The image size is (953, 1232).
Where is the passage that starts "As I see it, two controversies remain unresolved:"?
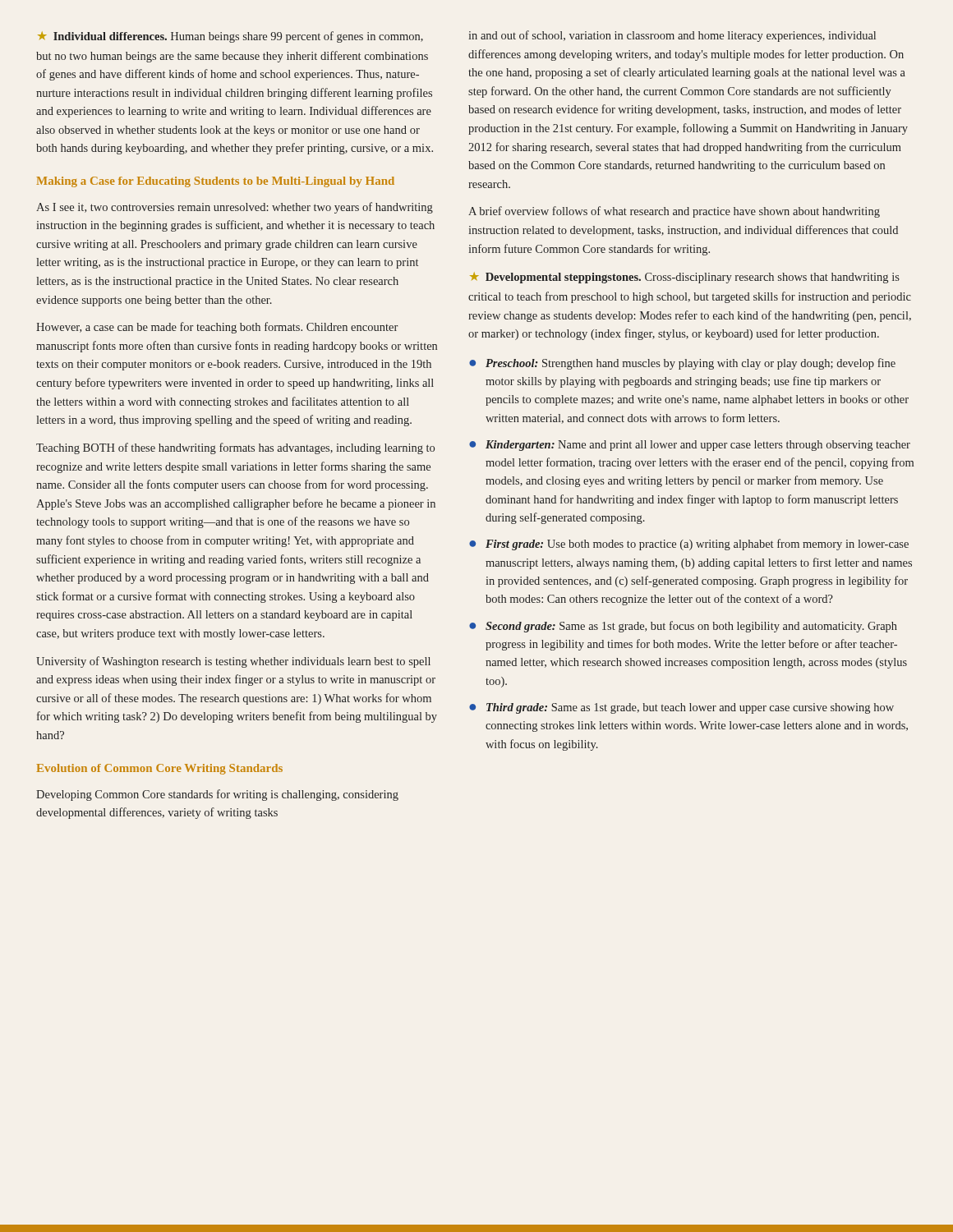pos(237,253)
